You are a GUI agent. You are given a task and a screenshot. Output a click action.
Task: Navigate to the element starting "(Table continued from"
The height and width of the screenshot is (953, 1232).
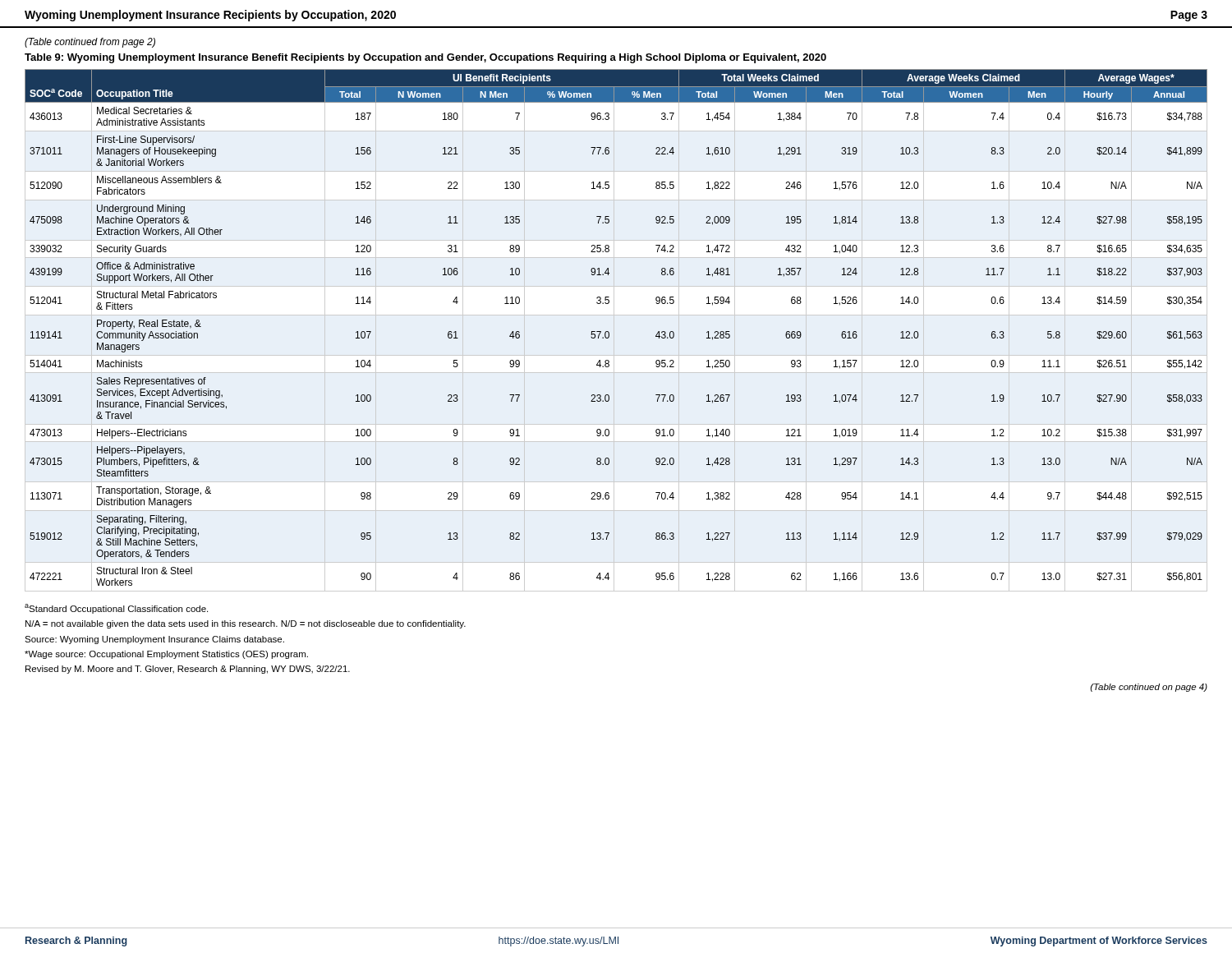click(x=90, y=42)
